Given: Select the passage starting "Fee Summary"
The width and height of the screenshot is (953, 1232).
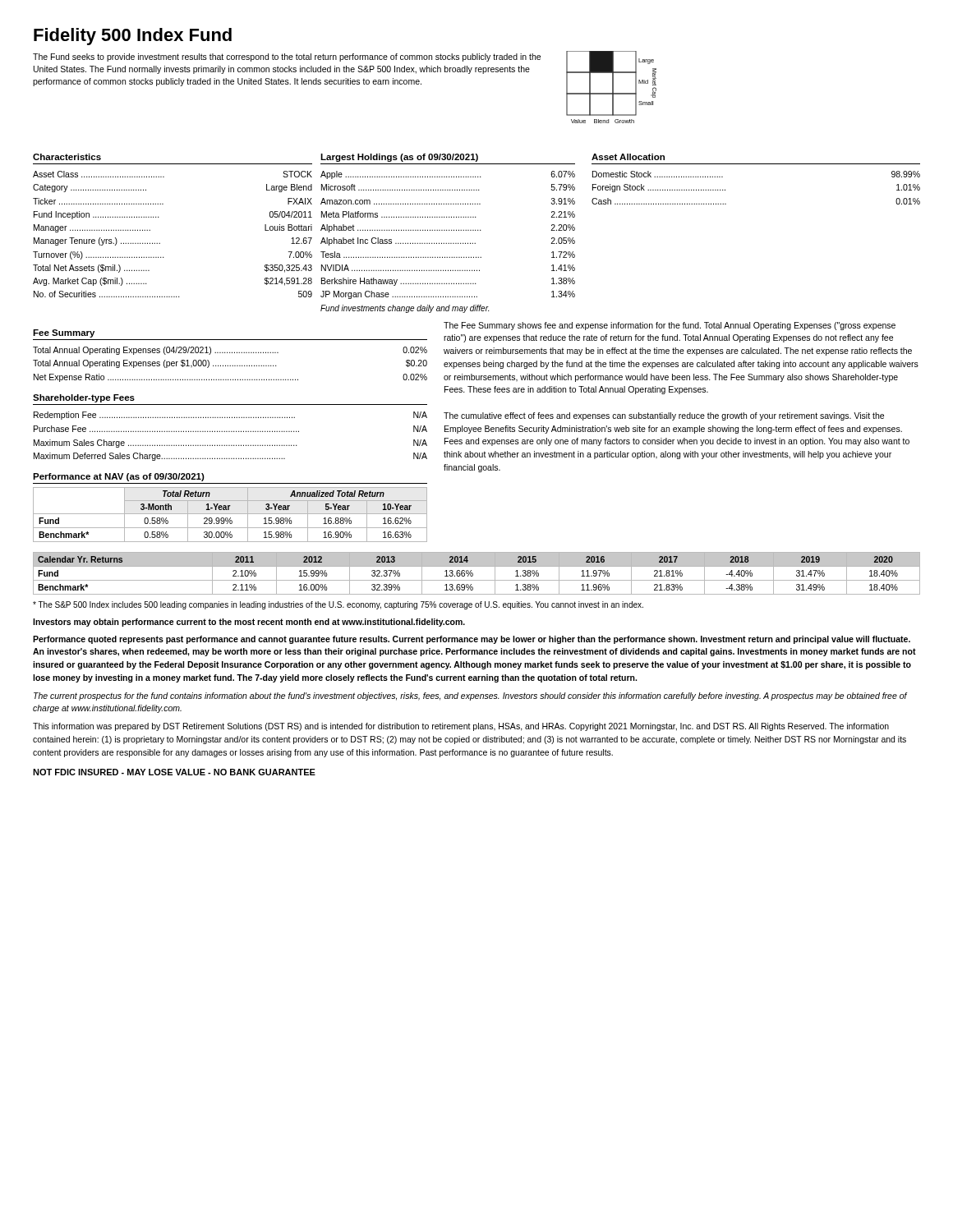Looking at the screenshot, I should (64, 332).
